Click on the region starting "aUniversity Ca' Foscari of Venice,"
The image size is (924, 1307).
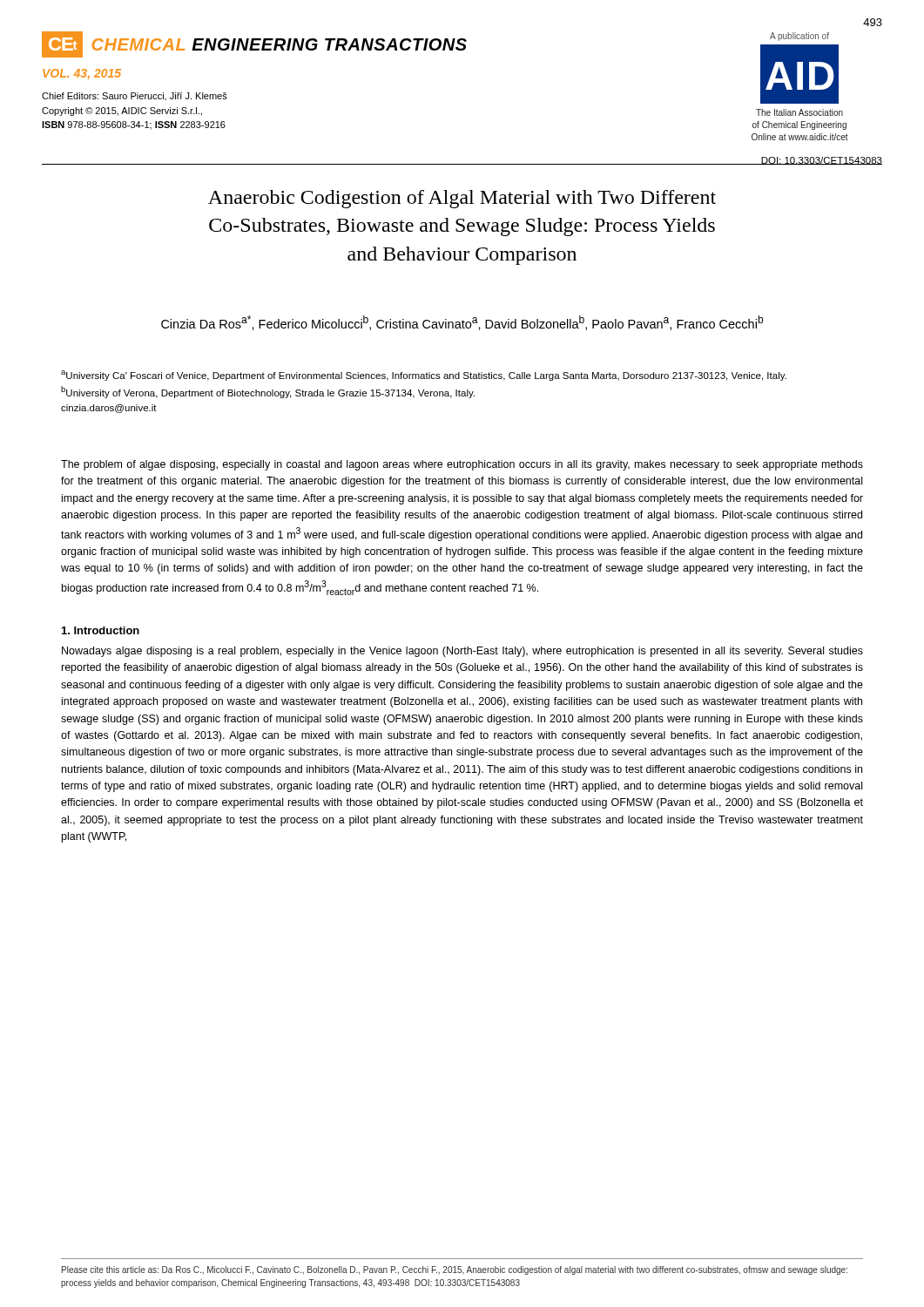pyautogui.click(x=424, y=390)
